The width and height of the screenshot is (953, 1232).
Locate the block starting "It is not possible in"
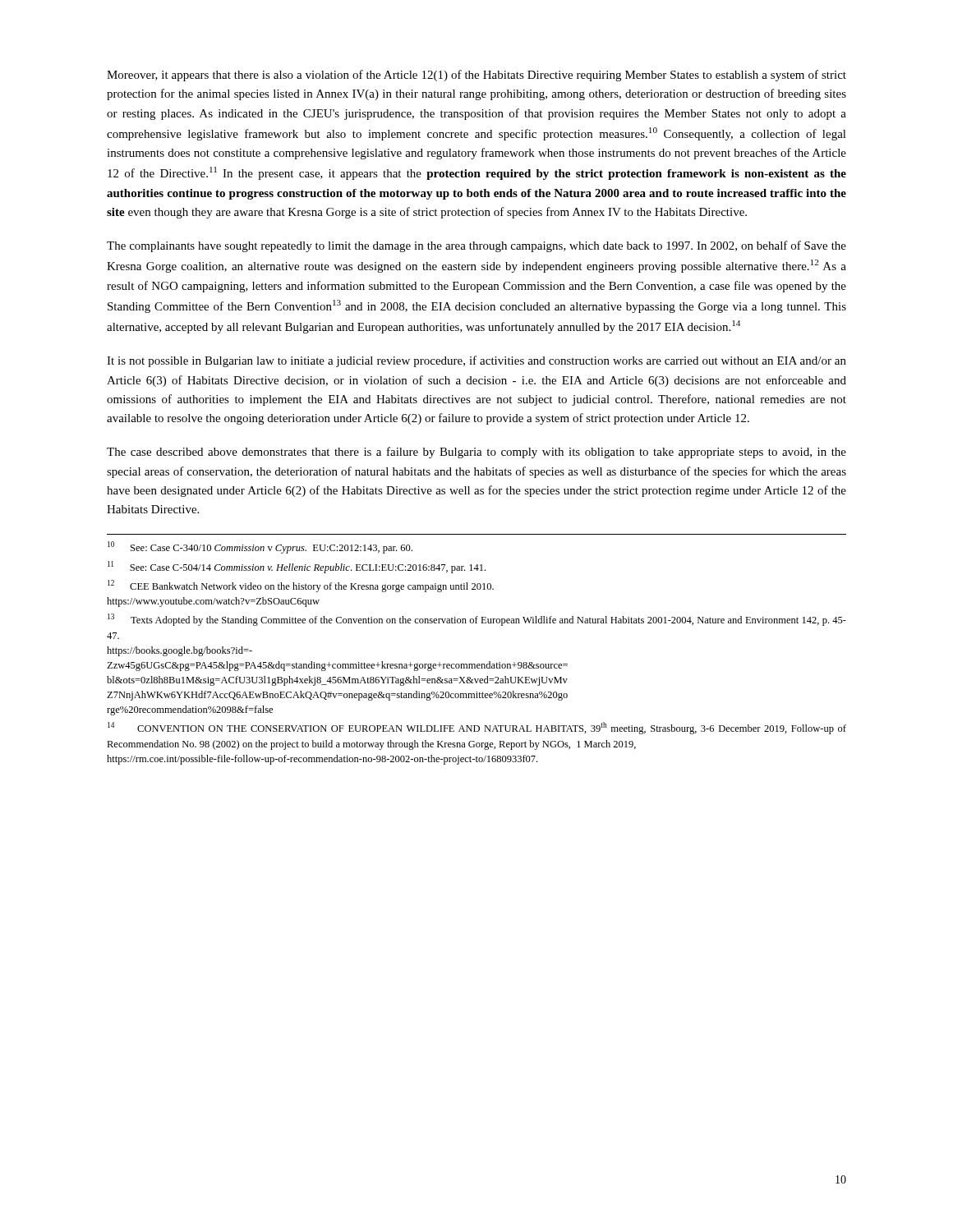(476, 389)
